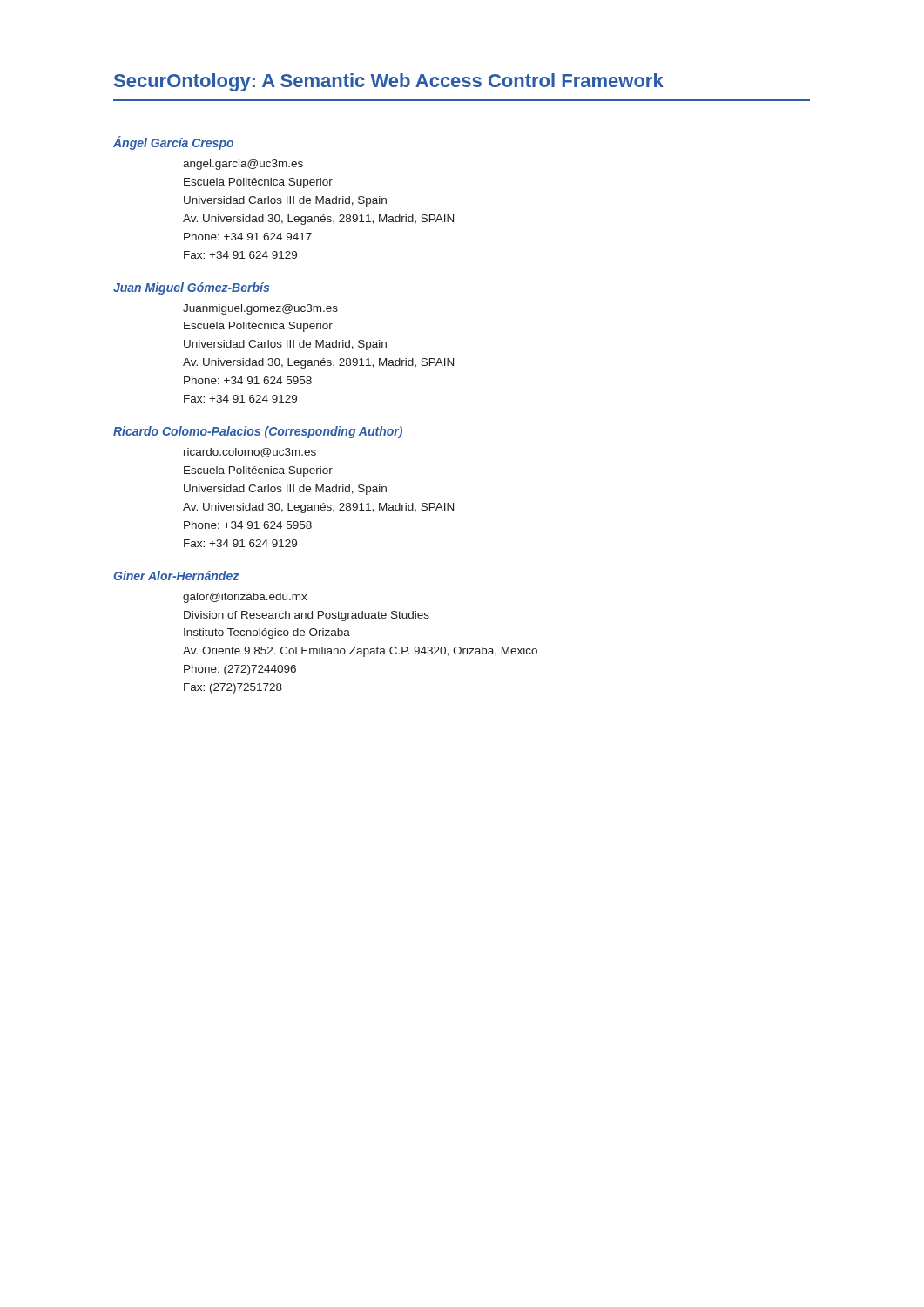The height and width of the screenshot is (1307, 924).
Task: Click where it says "Juan Miguel Gómez-Berbís"
Action: [191, 287]
